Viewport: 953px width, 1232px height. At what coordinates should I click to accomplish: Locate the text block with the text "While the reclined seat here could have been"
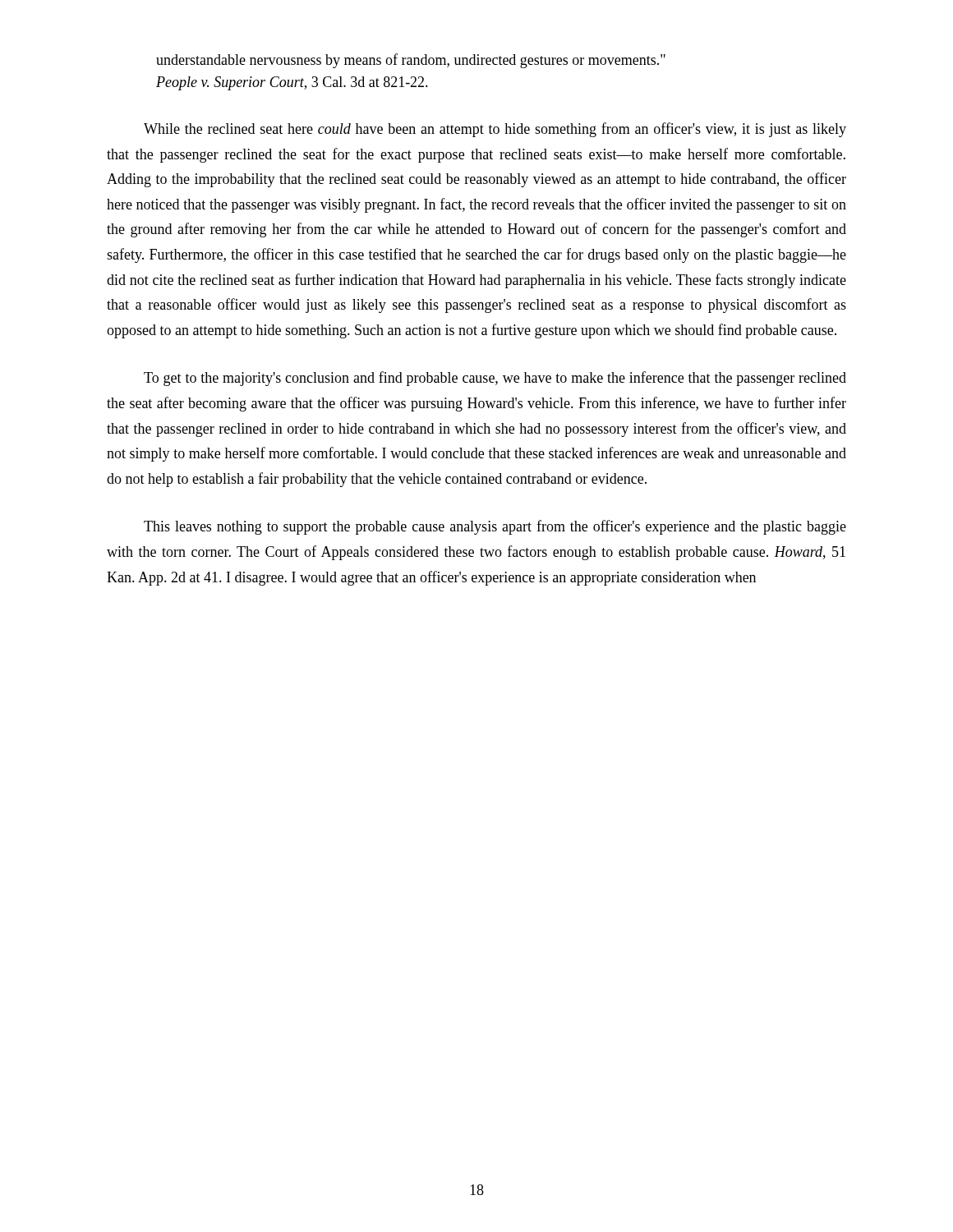coord(476,229)
